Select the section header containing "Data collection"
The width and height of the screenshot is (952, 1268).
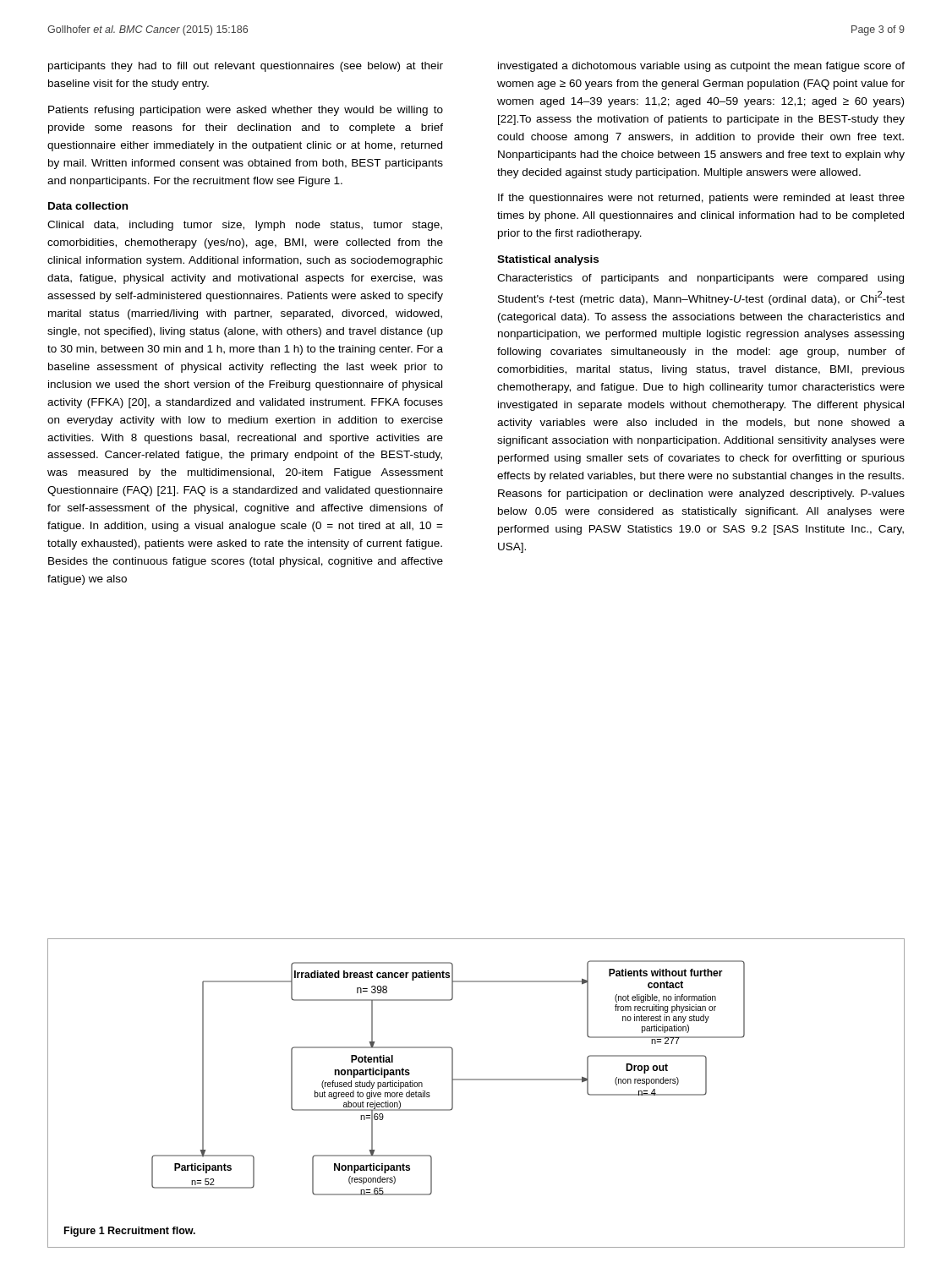pyautogui.click(x=88, y=206)
